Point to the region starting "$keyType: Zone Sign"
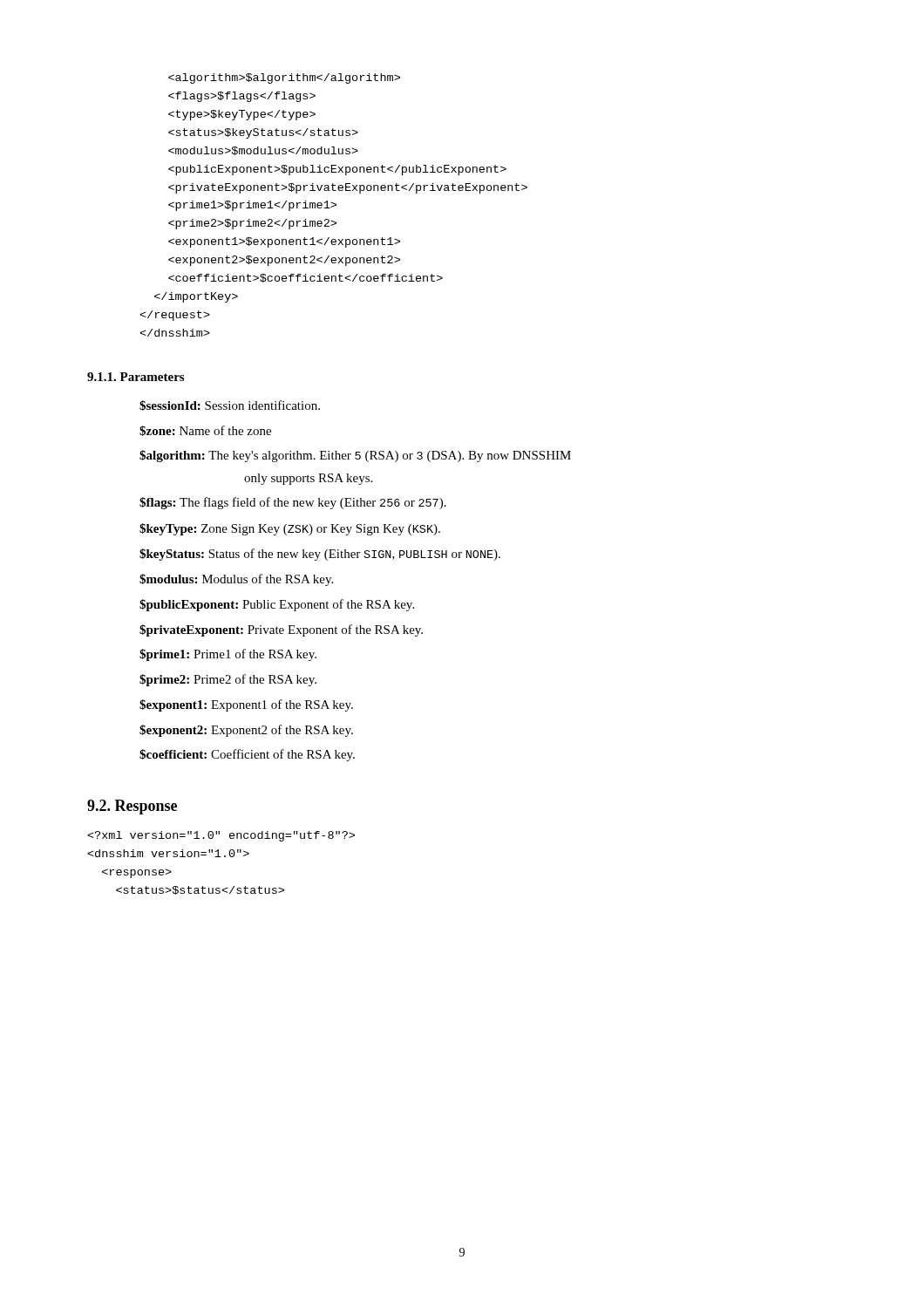The width and height of the screenshot is (924, 1308). pyautogui.click(x=290, y=528)
